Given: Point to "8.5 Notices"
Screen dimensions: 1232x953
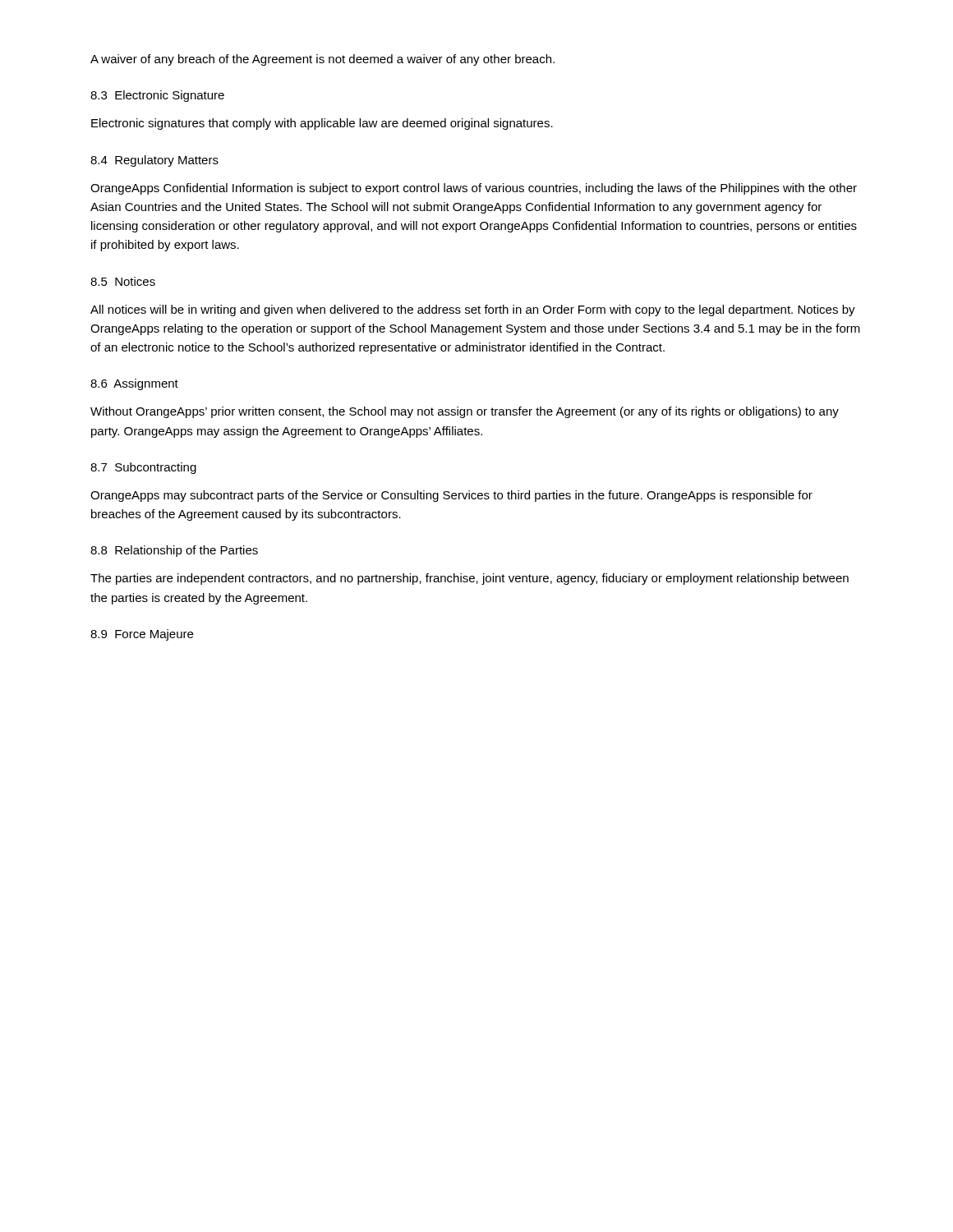Looking at the screenshot, I should [x=123, y=281].
